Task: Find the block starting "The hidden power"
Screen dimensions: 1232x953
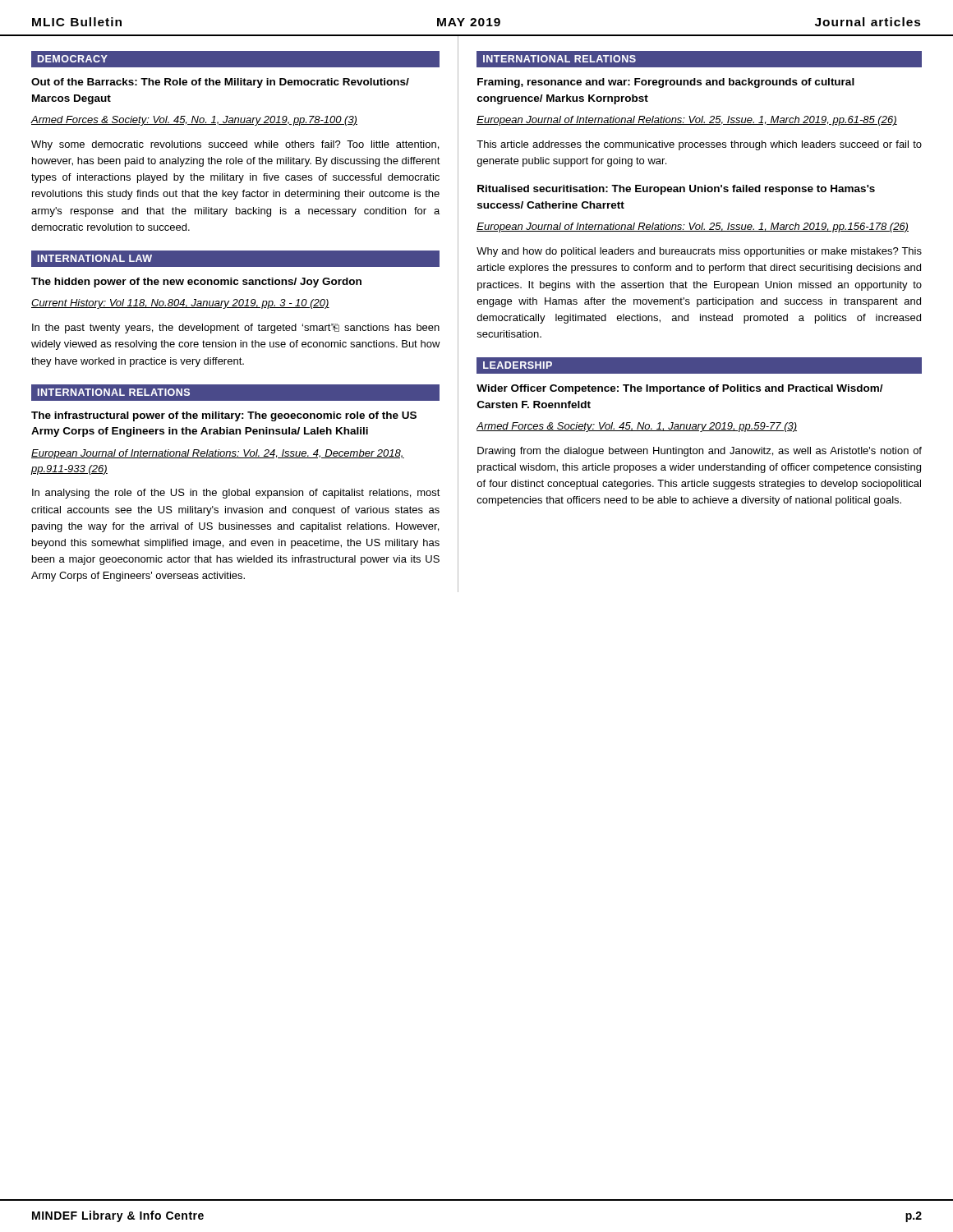Action: pos(197,281)
